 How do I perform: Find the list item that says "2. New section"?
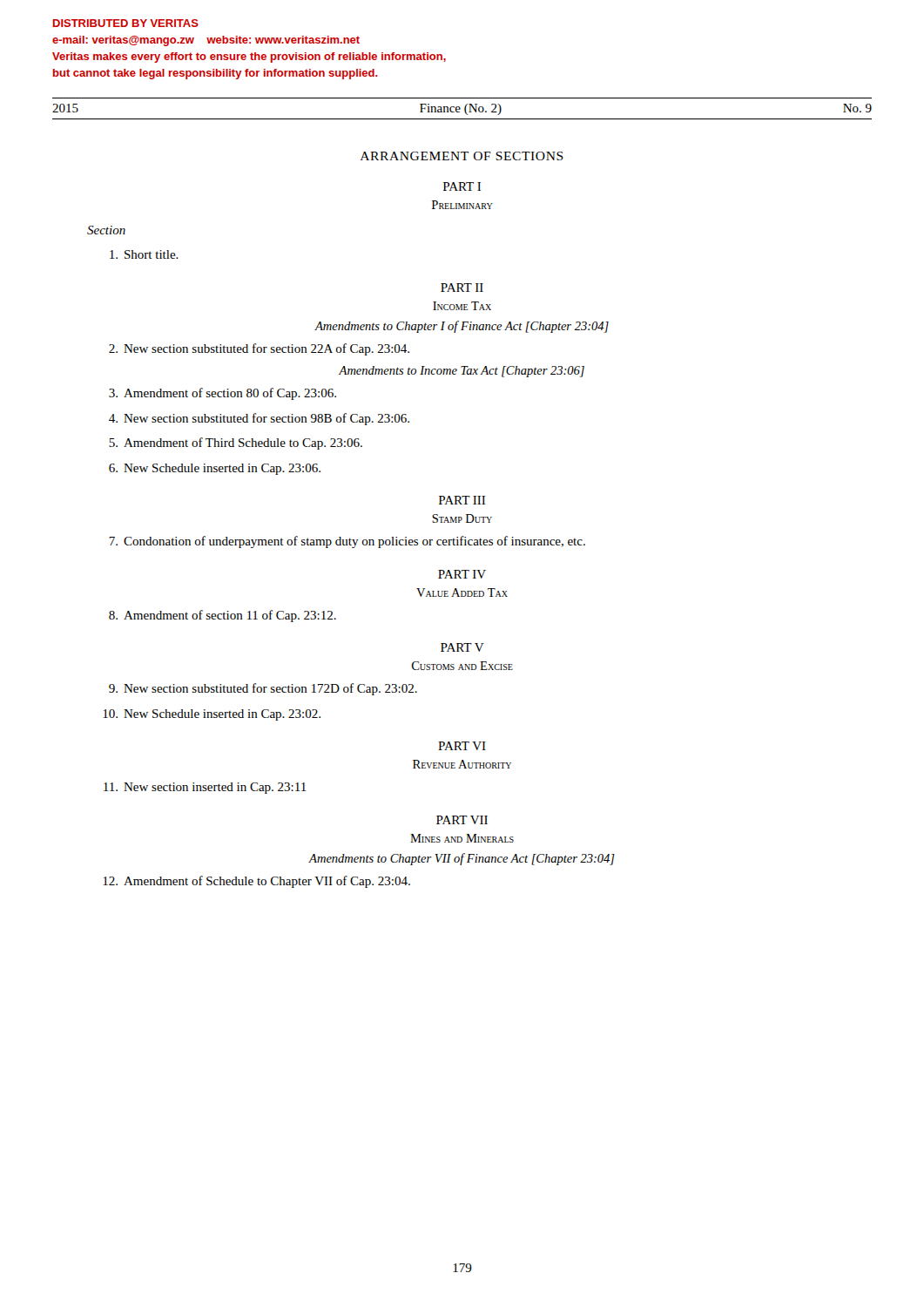pyautogui.click(x=259, y=349)
